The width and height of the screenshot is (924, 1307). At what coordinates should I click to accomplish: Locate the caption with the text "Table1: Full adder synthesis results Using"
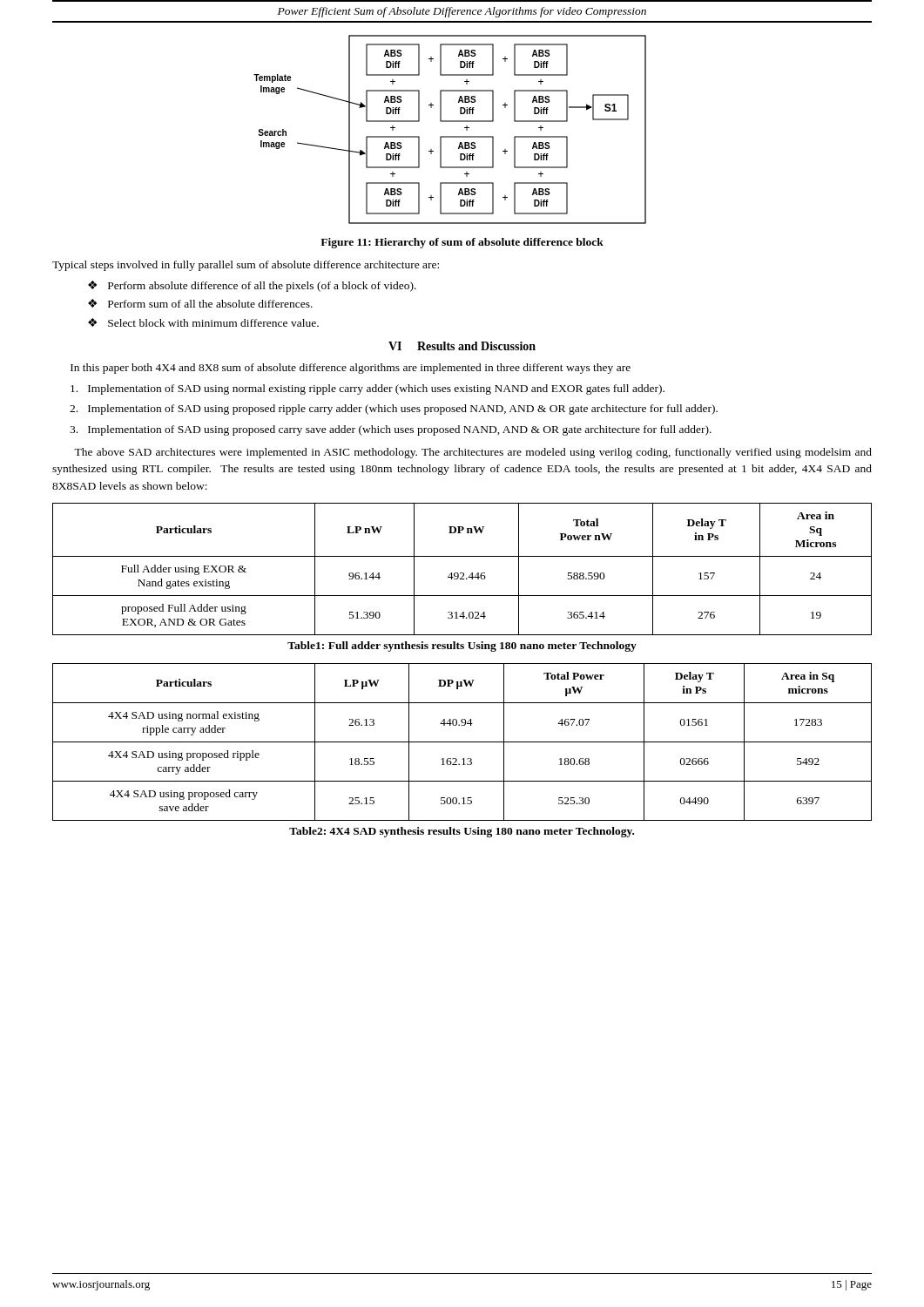[x=462, y=645]
